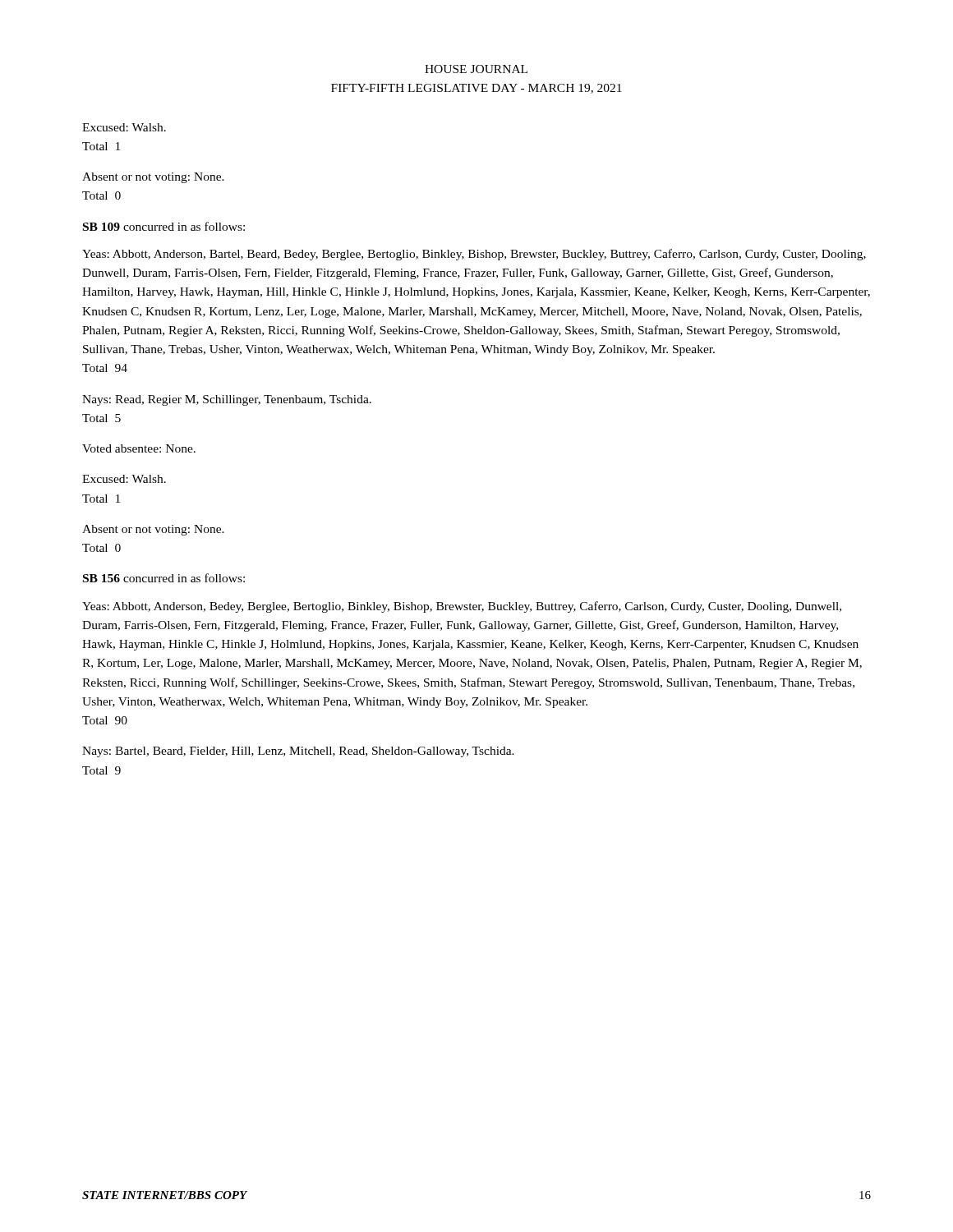The height and width of the screenshot is (1232, 953).
Task: Click on the text block starting "Nays: Bartel, Beard, Fielder, Hill,"
Action: pos(298,760)
